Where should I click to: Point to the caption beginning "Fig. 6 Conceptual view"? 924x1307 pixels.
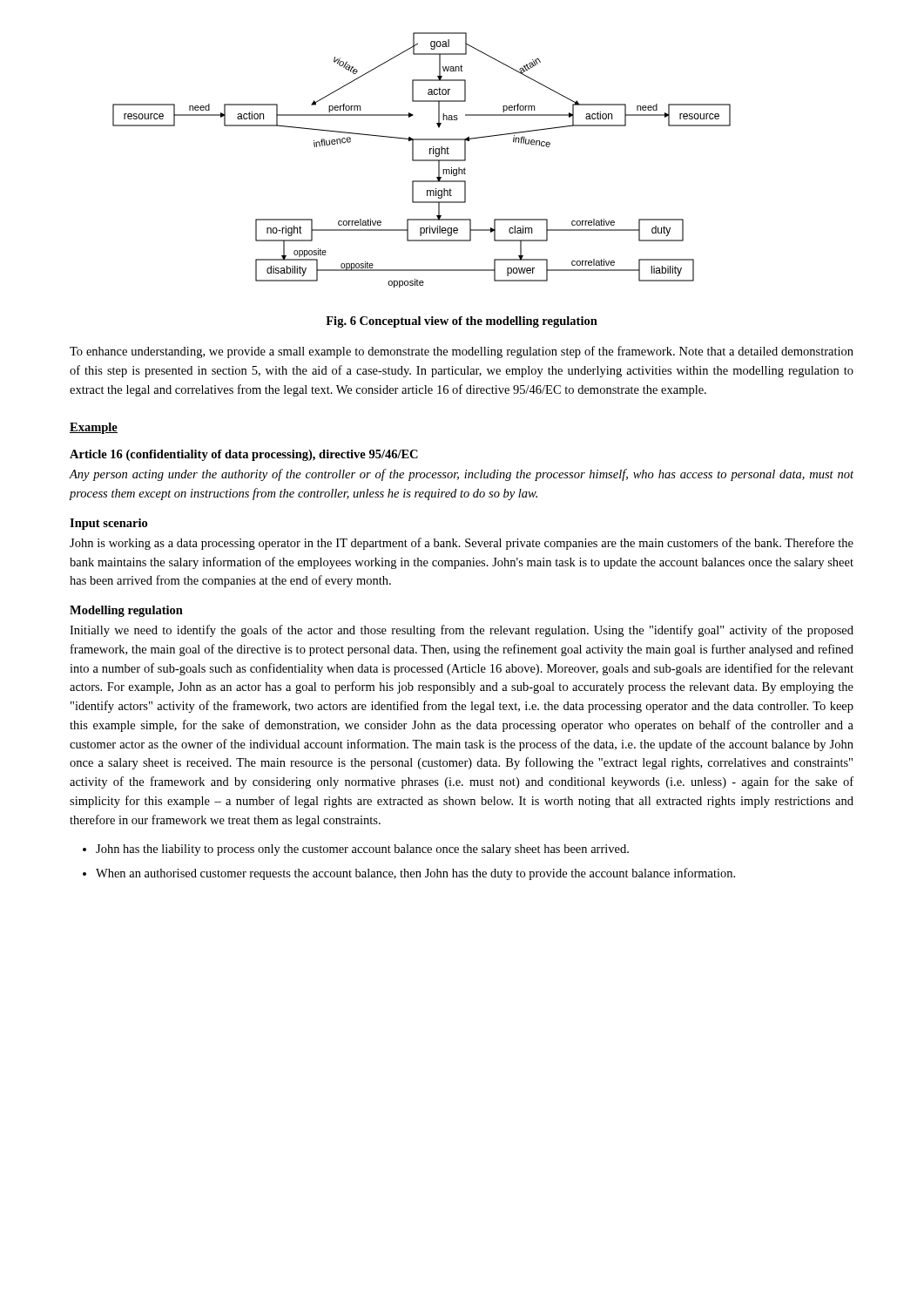[x=462, y=321]
